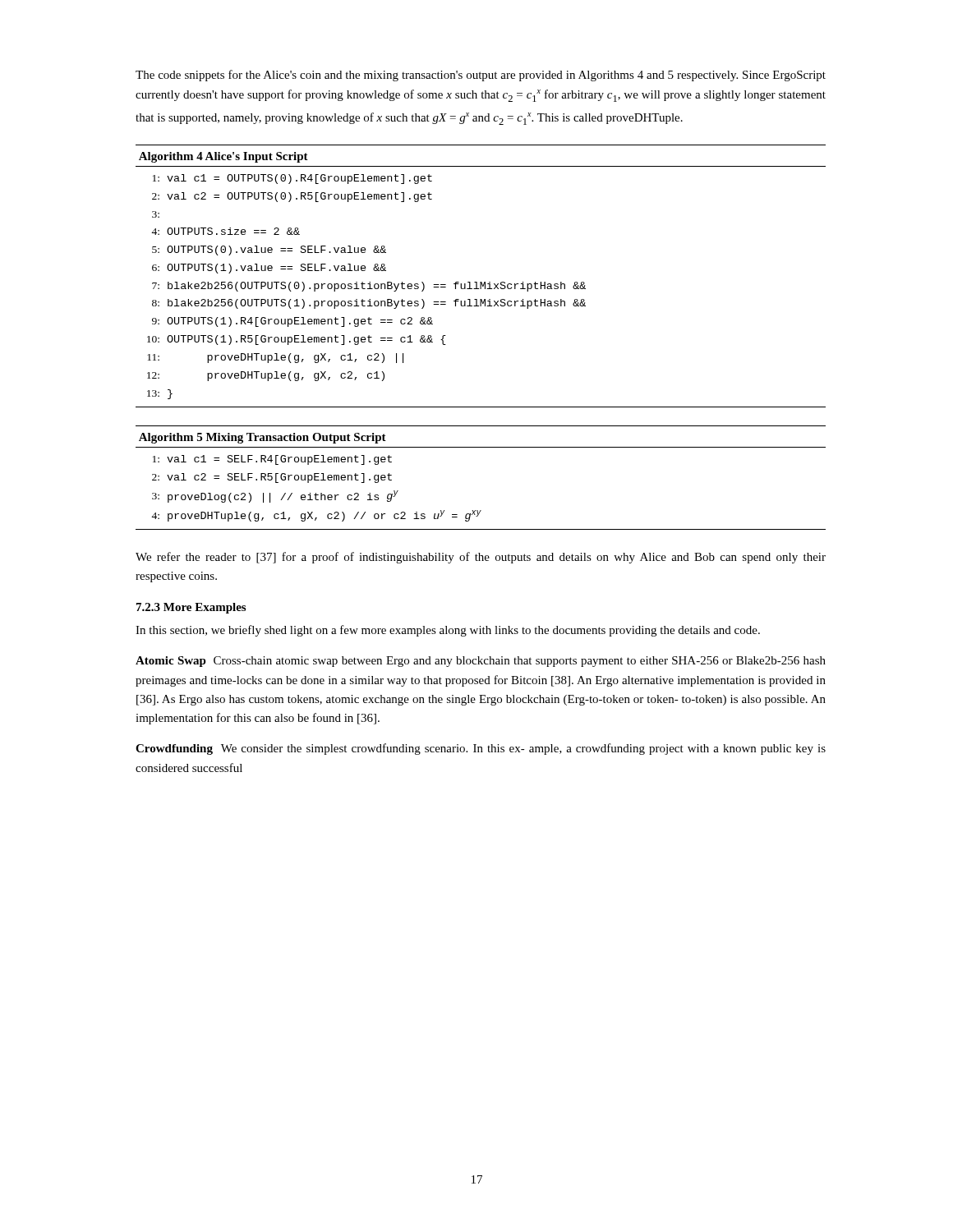The height and width of the screenshot is (1232, 953).
Task: Navigate to the text block starting "7.2.3 More Examples"
Action: click(x=191, y=607)
